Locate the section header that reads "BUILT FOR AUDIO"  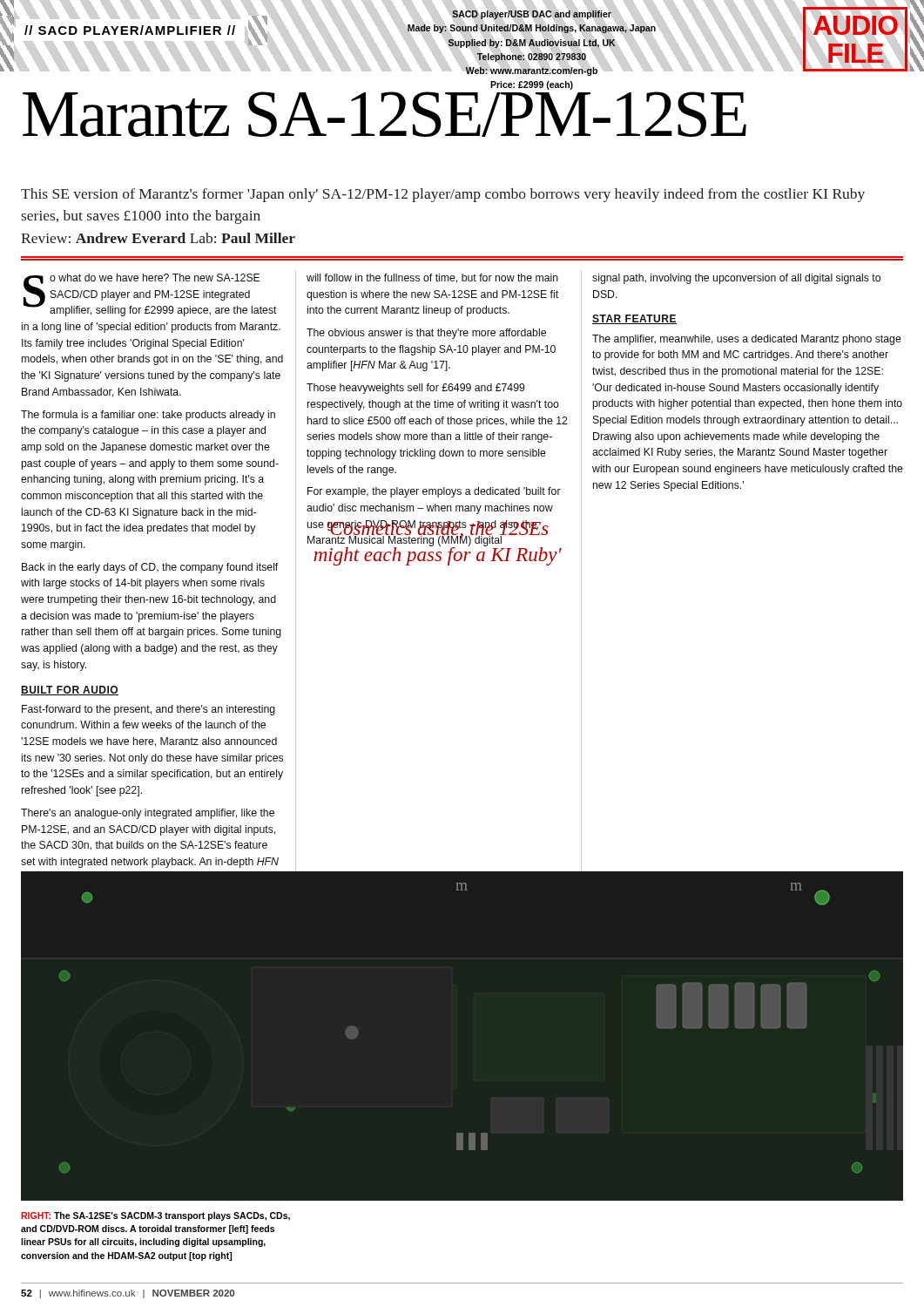(70, 690)
